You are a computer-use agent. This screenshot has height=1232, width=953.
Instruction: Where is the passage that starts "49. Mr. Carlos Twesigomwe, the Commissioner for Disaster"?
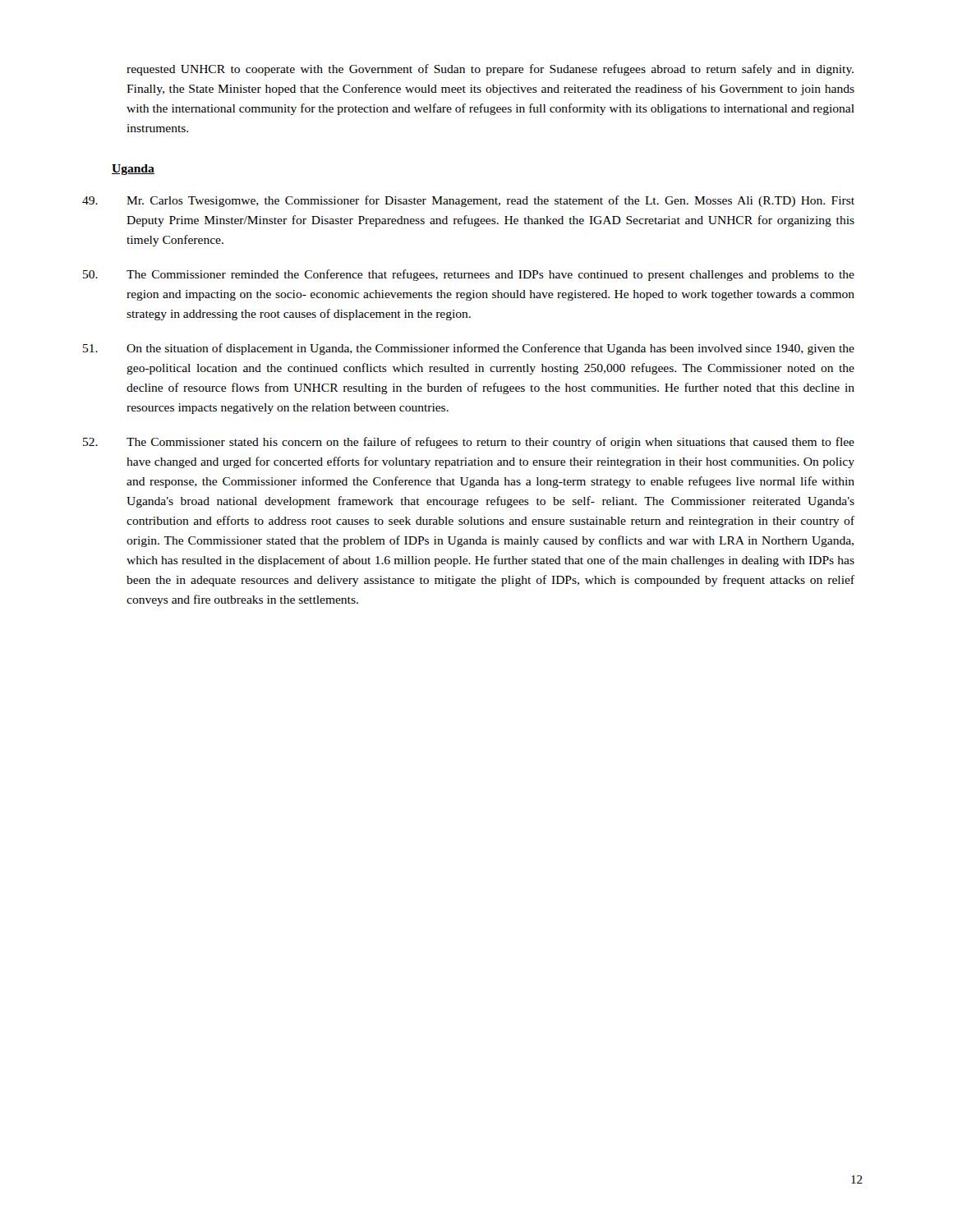[468, 220]
